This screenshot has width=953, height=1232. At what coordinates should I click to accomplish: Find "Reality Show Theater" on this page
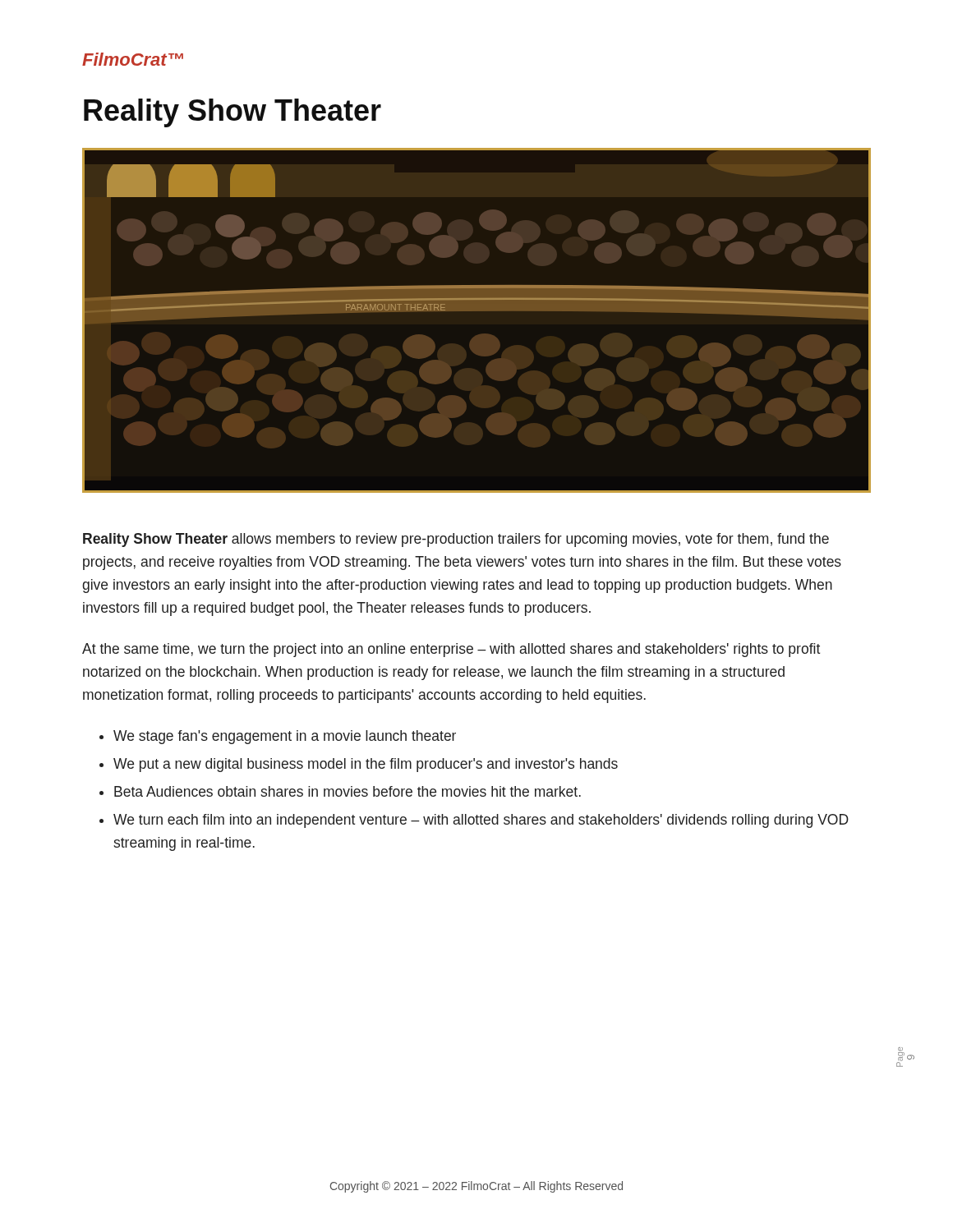point(232,110)
